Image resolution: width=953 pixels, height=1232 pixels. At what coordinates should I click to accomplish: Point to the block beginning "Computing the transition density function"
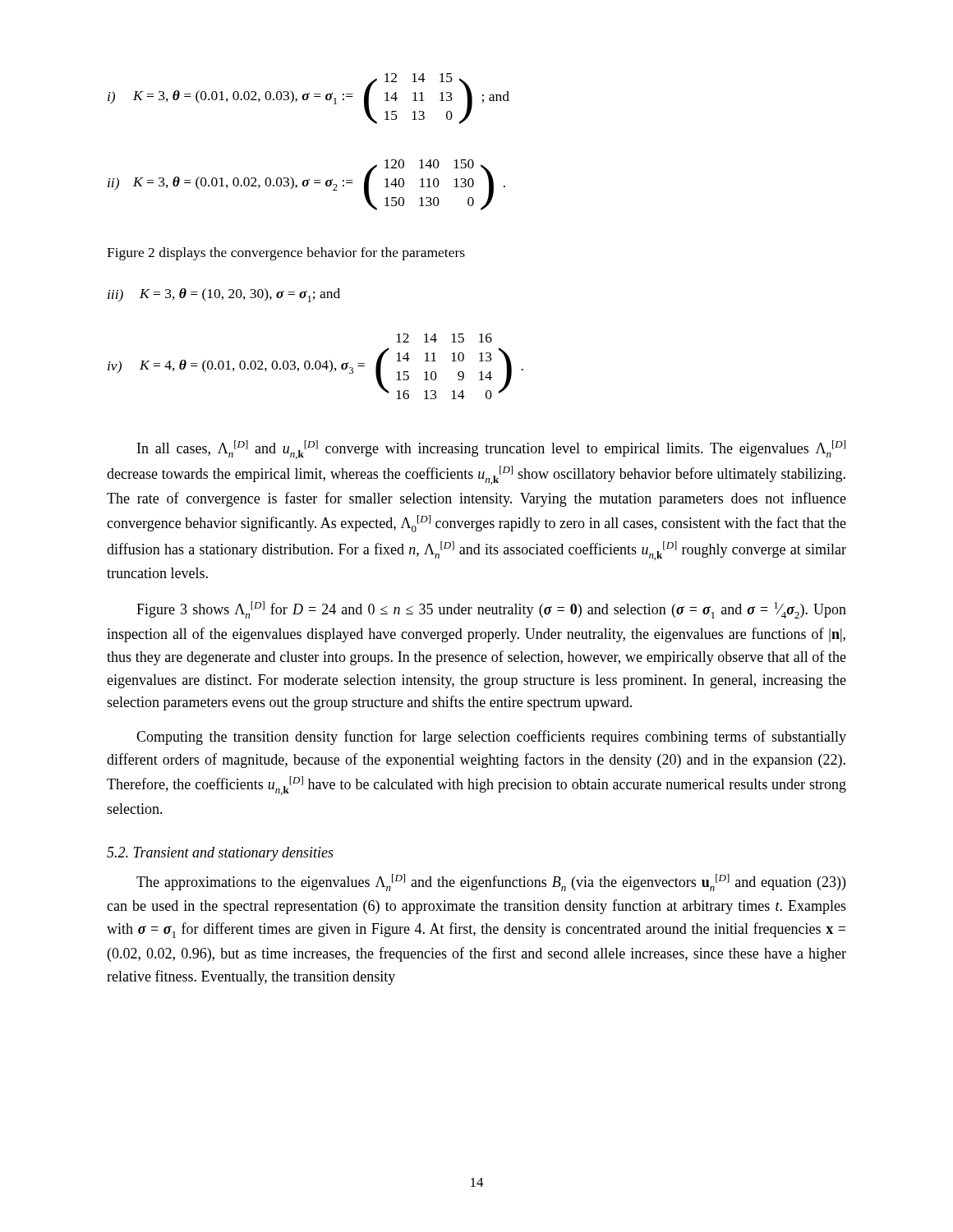pyautogui.click(x=476, y=773)
